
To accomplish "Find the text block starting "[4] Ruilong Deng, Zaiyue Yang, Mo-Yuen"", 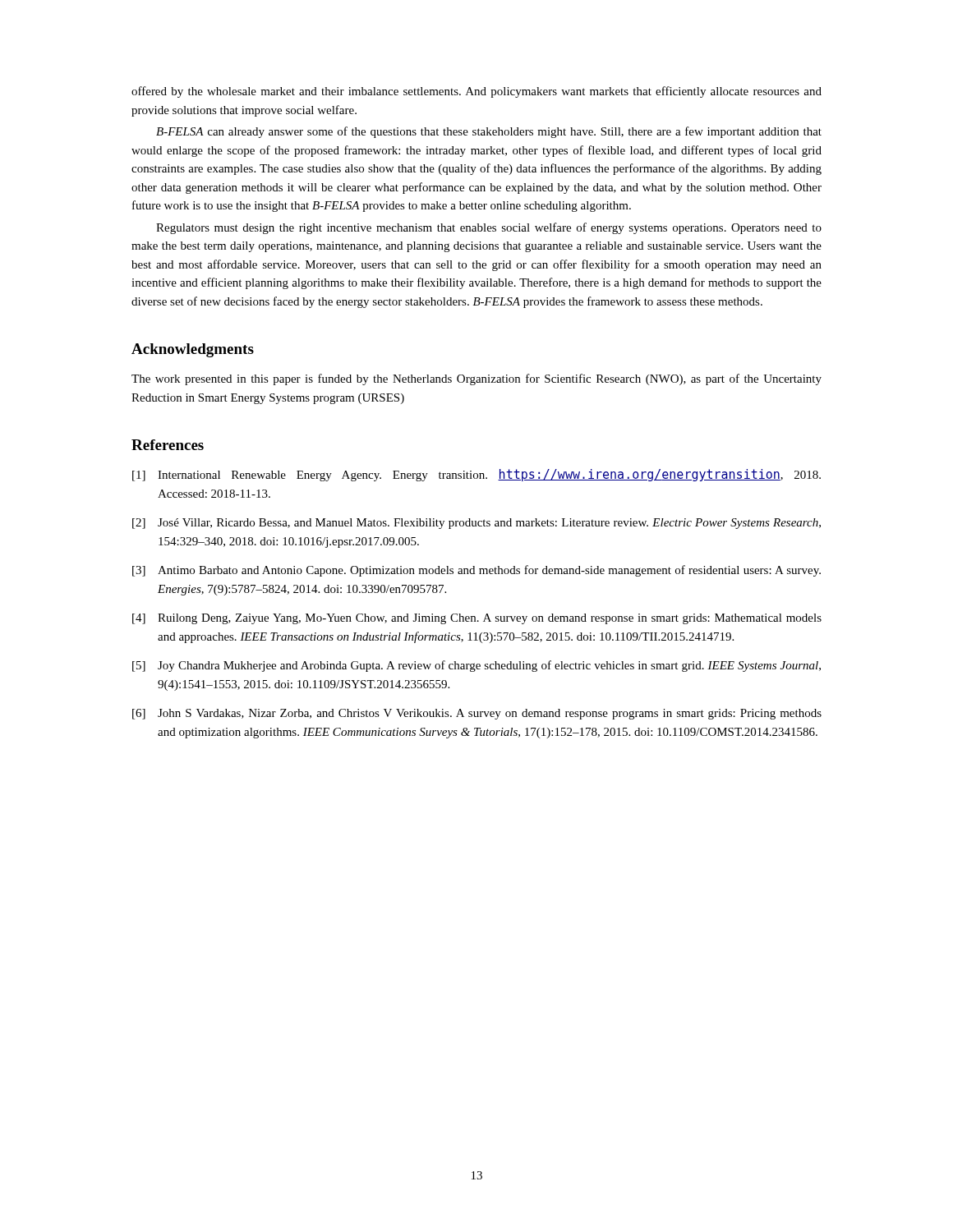I will click(476, 627).
